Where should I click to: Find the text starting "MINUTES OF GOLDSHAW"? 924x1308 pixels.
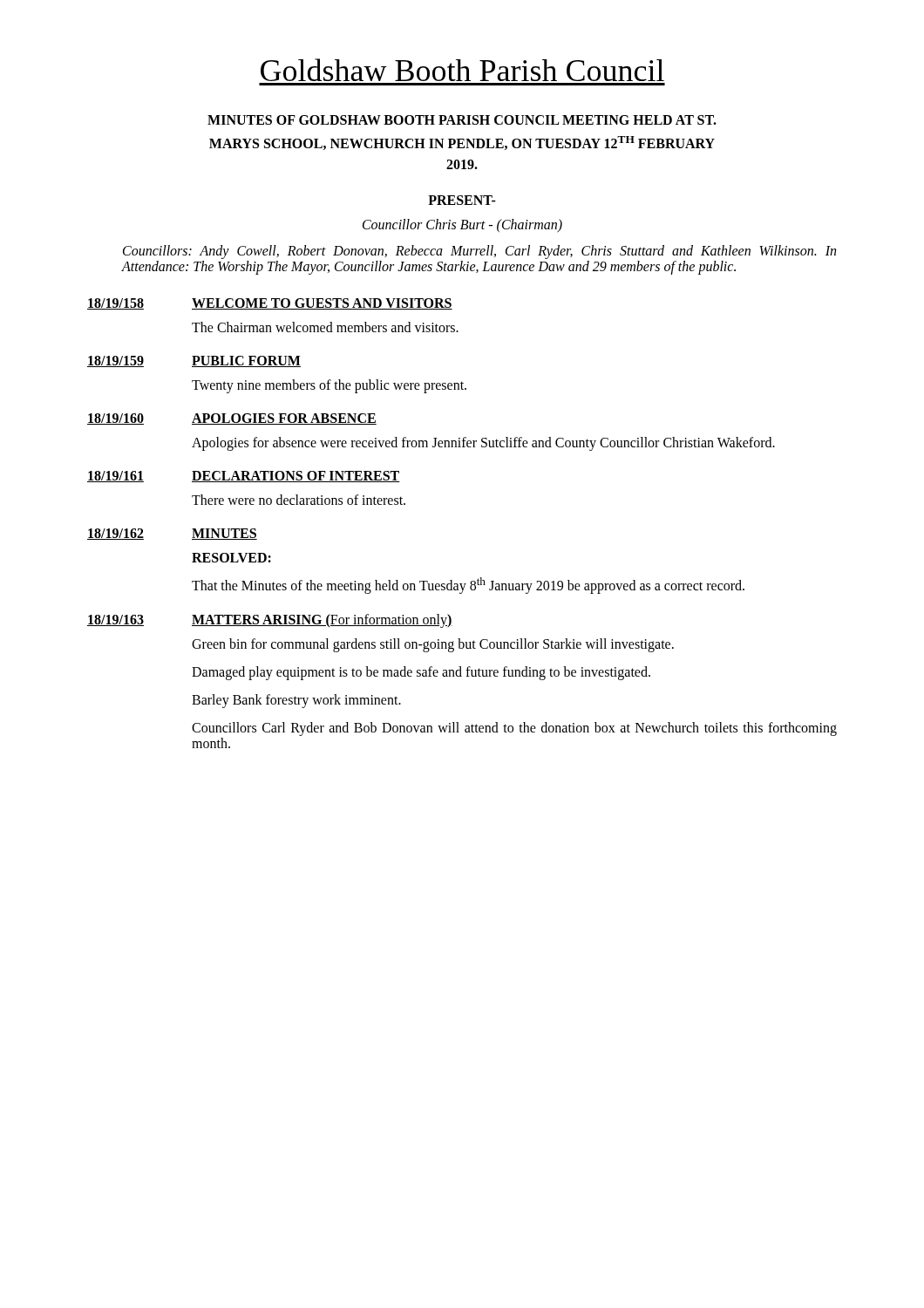click(462, 142)
